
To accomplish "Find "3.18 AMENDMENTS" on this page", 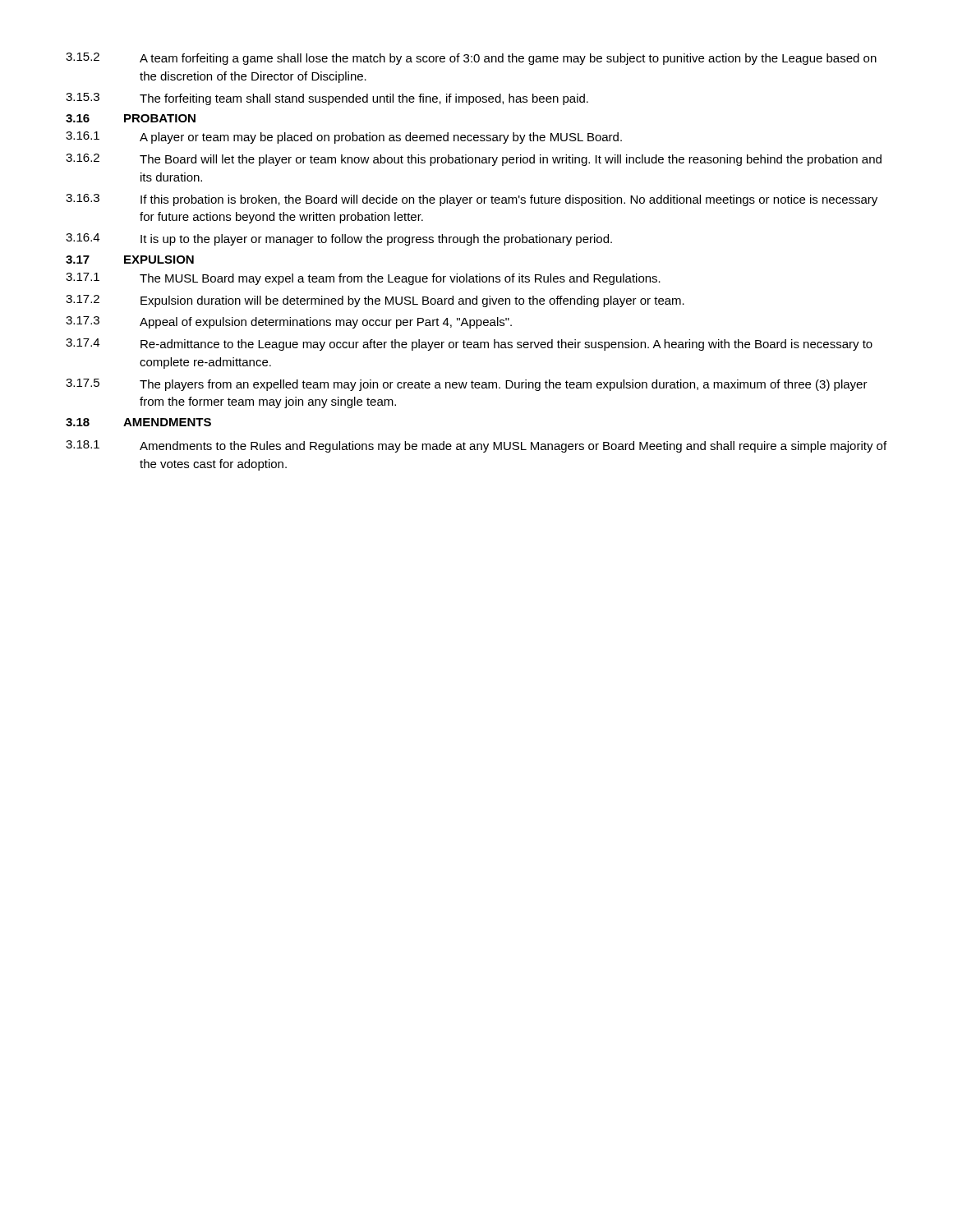I will click(x=139, y=422).
